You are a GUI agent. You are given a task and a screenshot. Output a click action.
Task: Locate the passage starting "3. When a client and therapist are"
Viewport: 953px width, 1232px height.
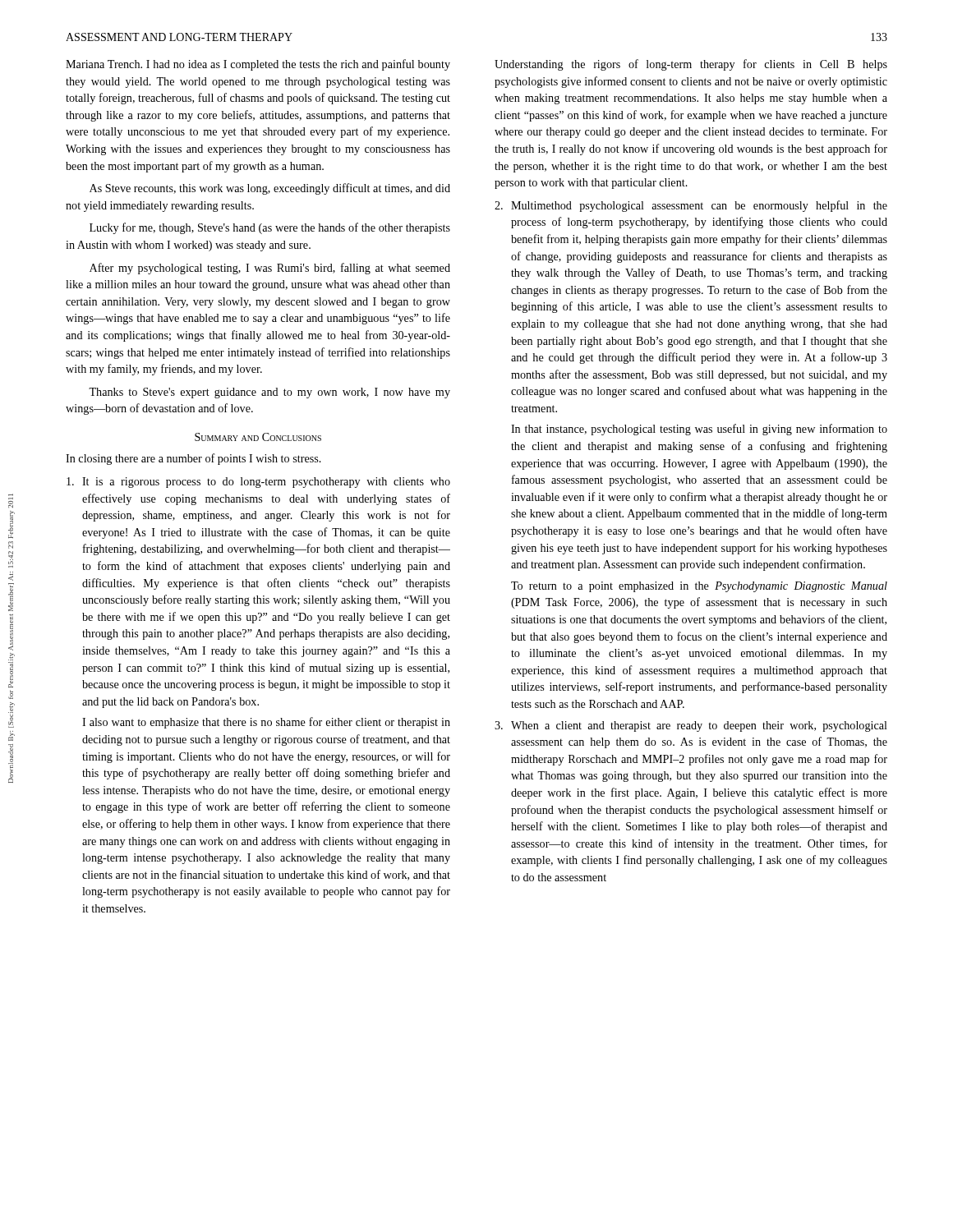tap(691, 803)
